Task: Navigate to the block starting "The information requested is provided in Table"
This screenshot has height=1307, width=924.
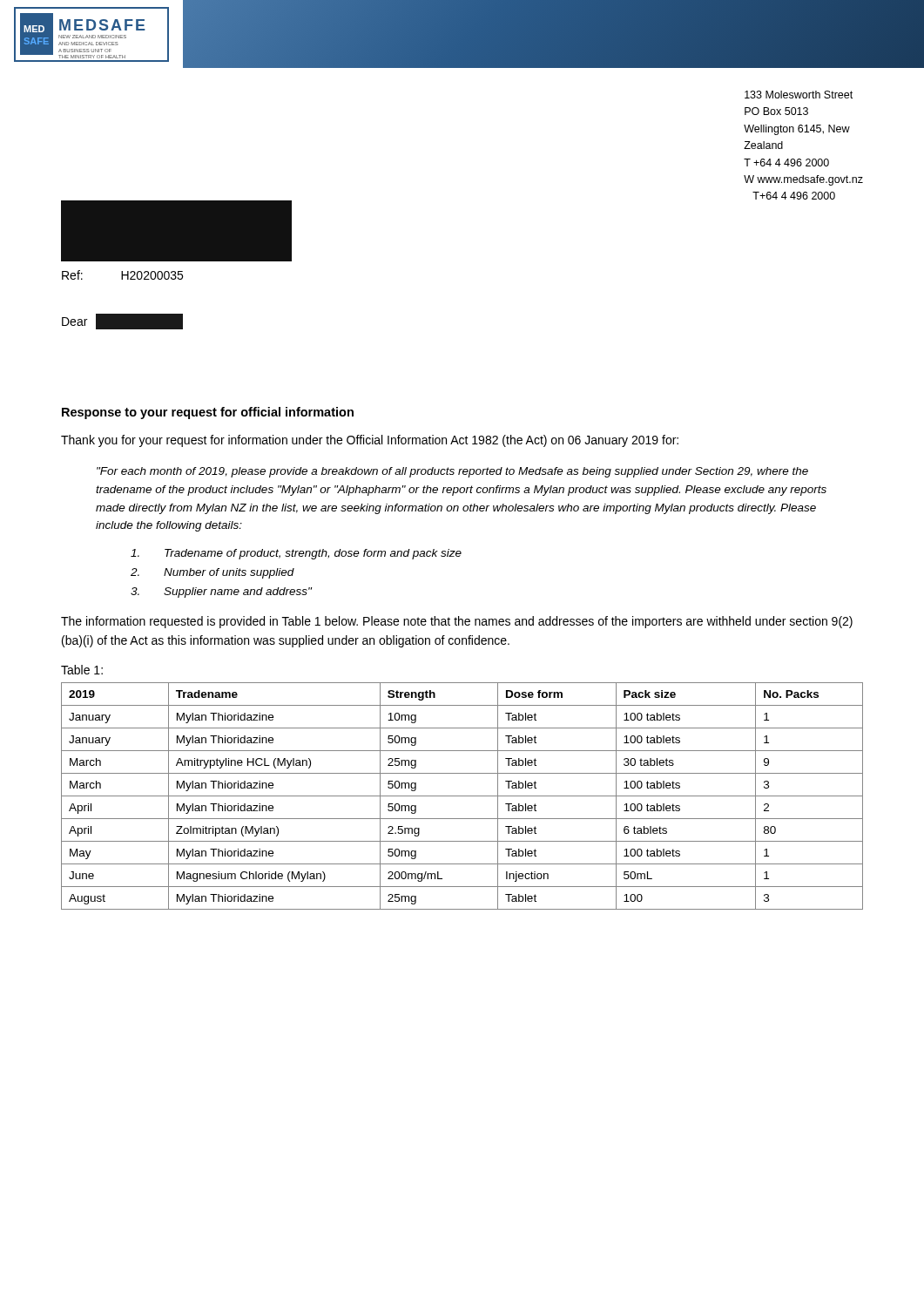Action: [x=457, y=631]
